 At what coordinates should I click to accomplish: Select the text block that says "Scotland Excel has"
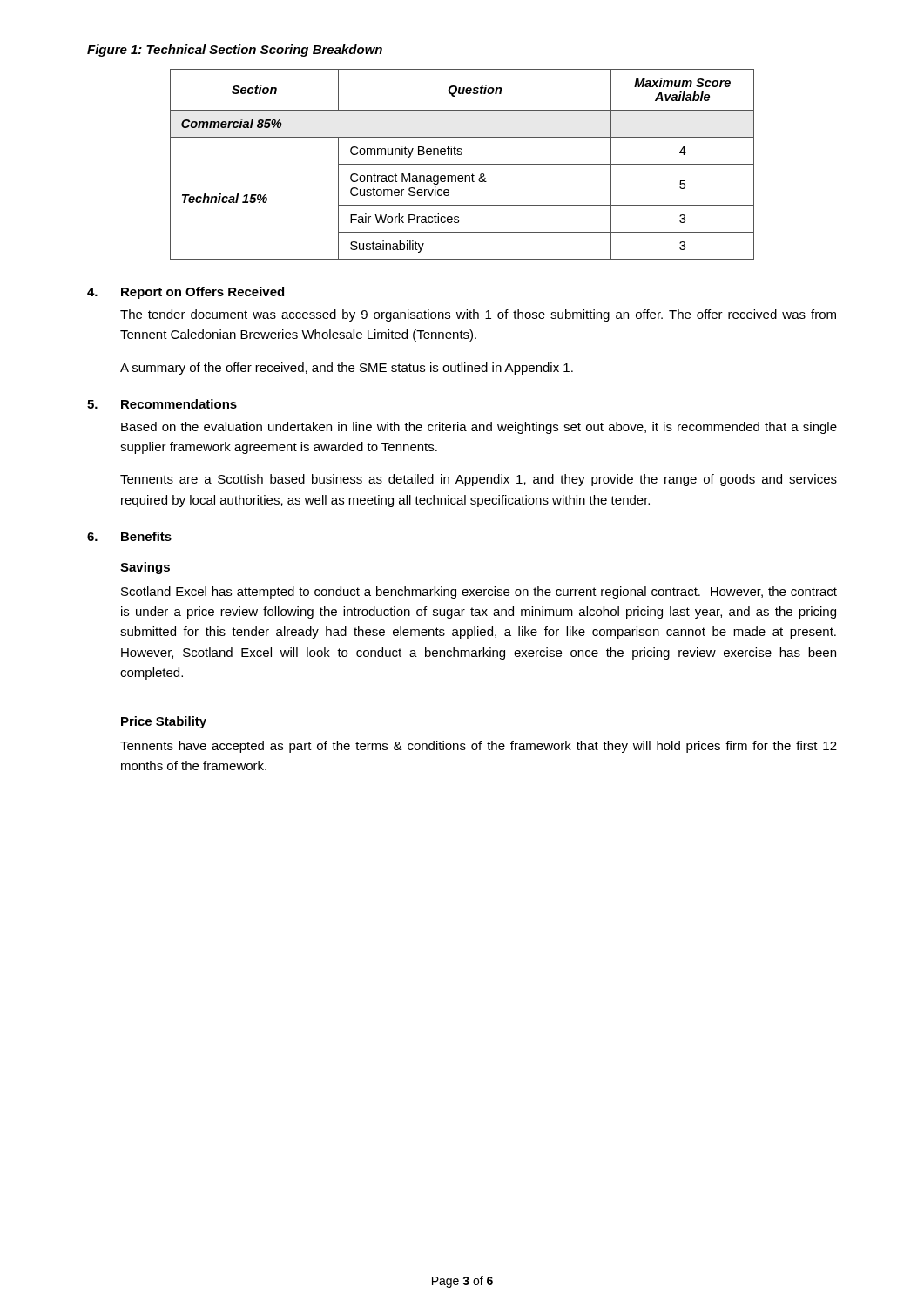(479, 631)
